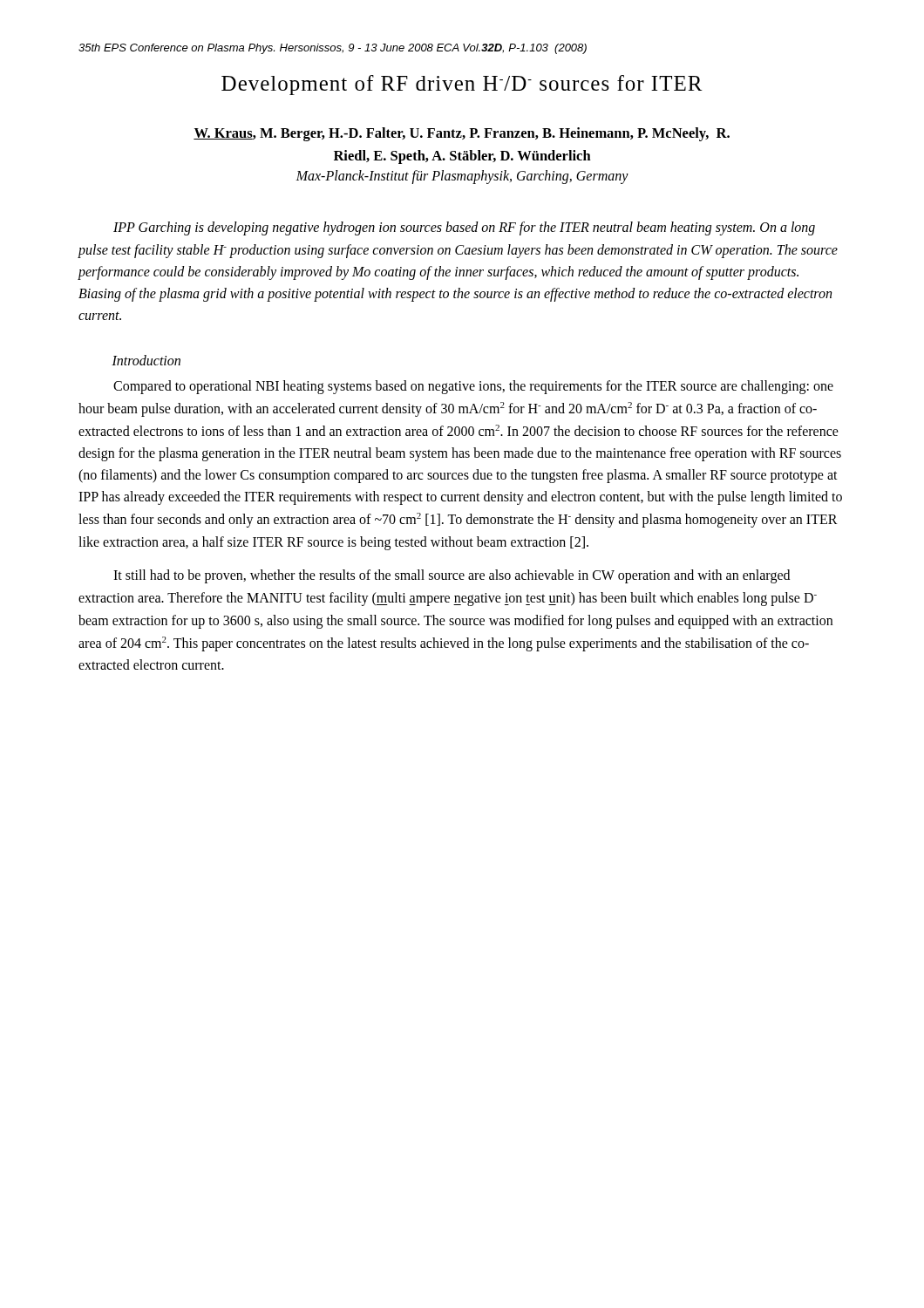
Task: Click the passage that begins "It still had to be"
Action: (456, 620)
